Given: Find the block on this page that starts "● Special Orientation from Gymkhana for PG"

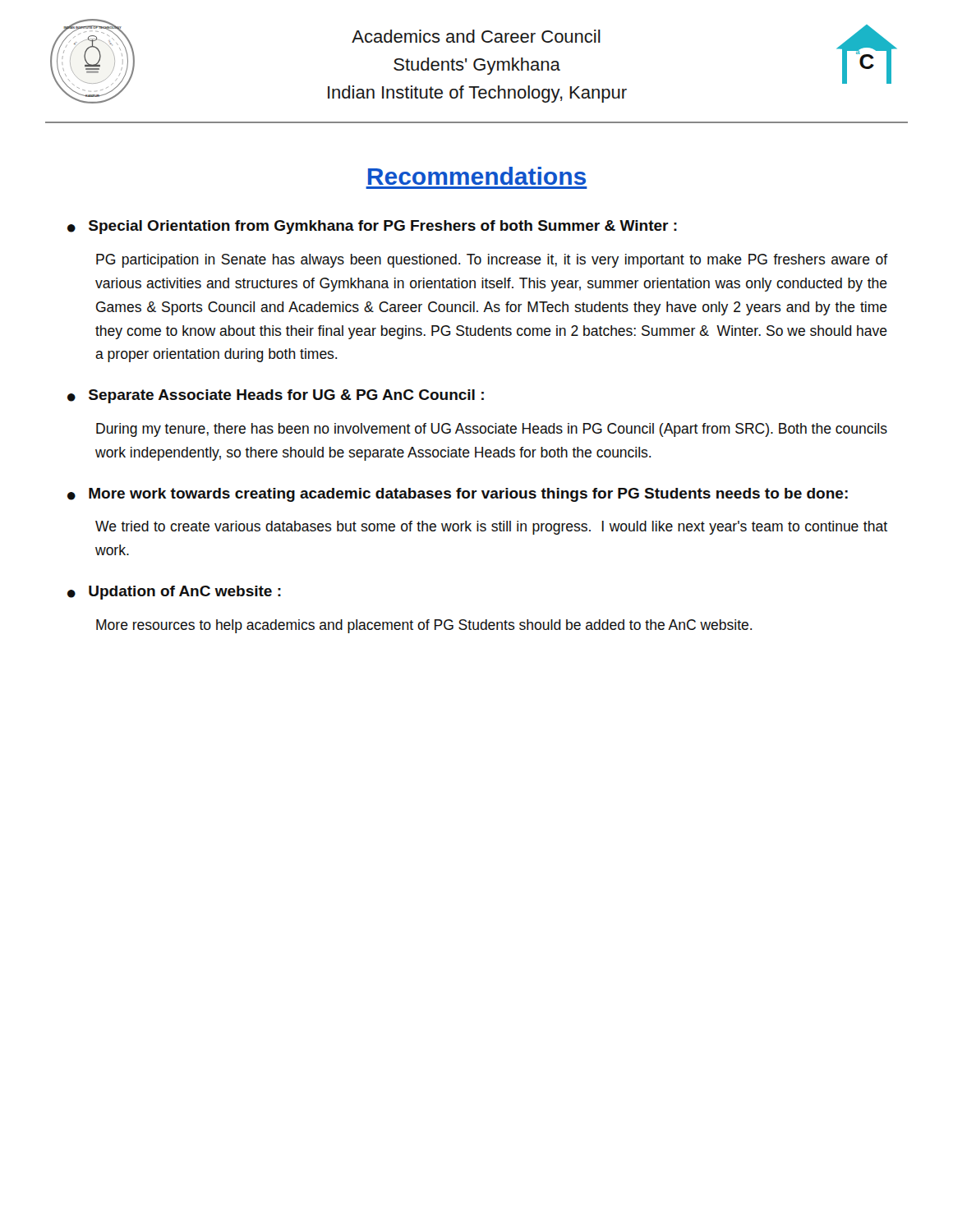Looking at the screenshot, I should click(x=476, y=228).
